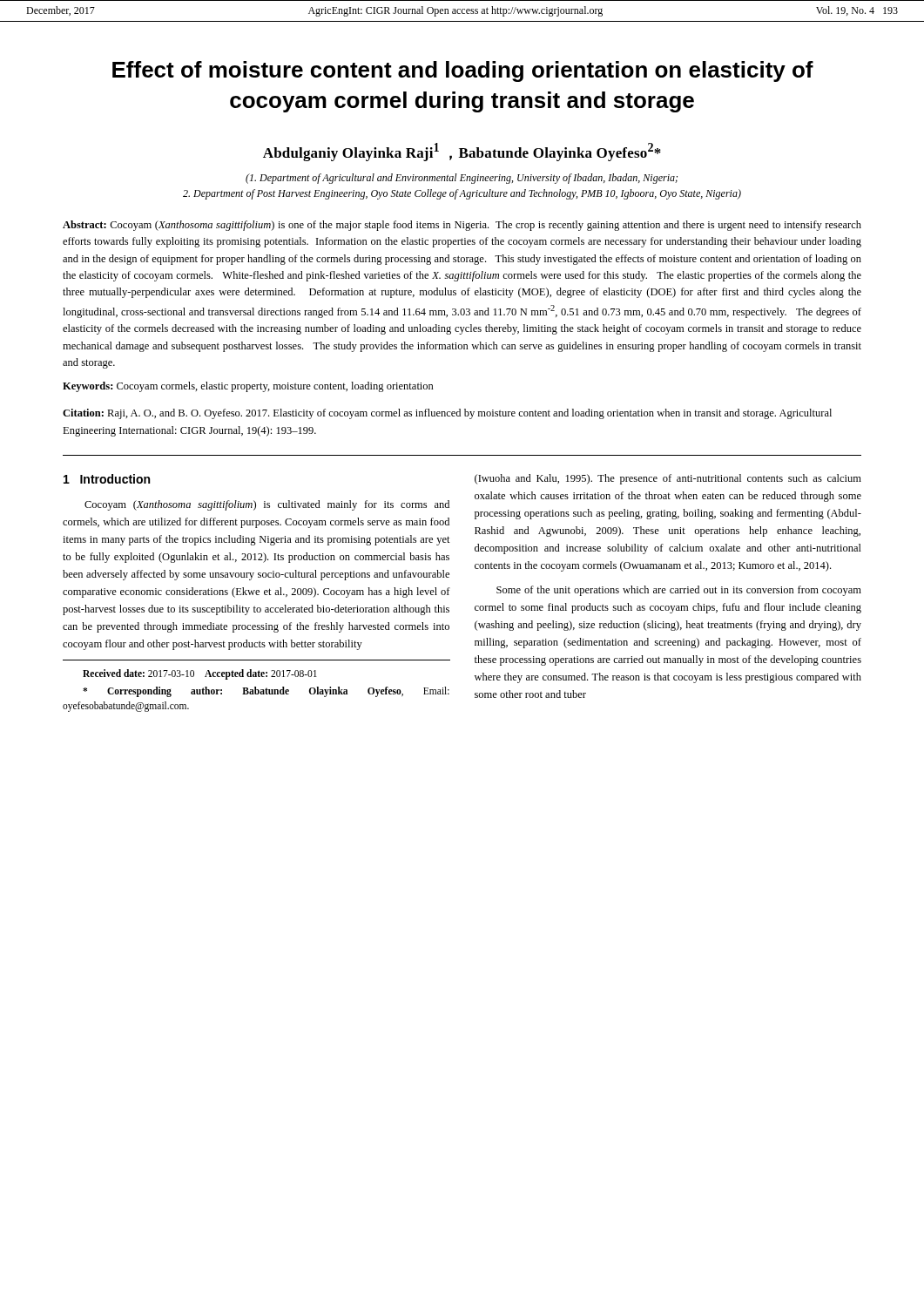Click on the text block that says "Abstract: Cocoyam (Xanthosoma sagittifolium) is one"

pyautogui.click(x=462, y=294)
